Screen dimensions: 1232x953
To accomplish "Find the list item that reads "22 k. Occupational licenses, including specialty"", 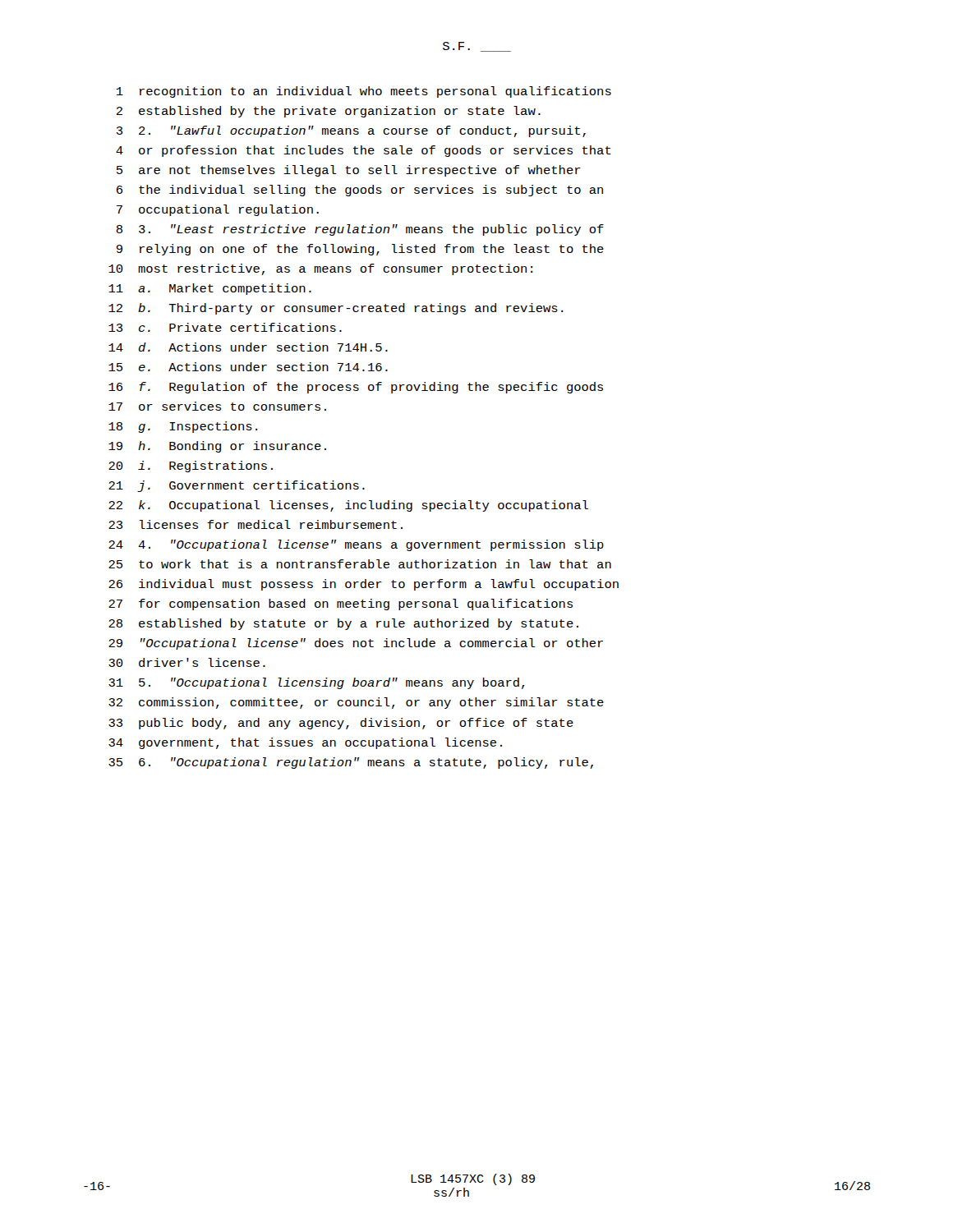I will tap(484, 506).
